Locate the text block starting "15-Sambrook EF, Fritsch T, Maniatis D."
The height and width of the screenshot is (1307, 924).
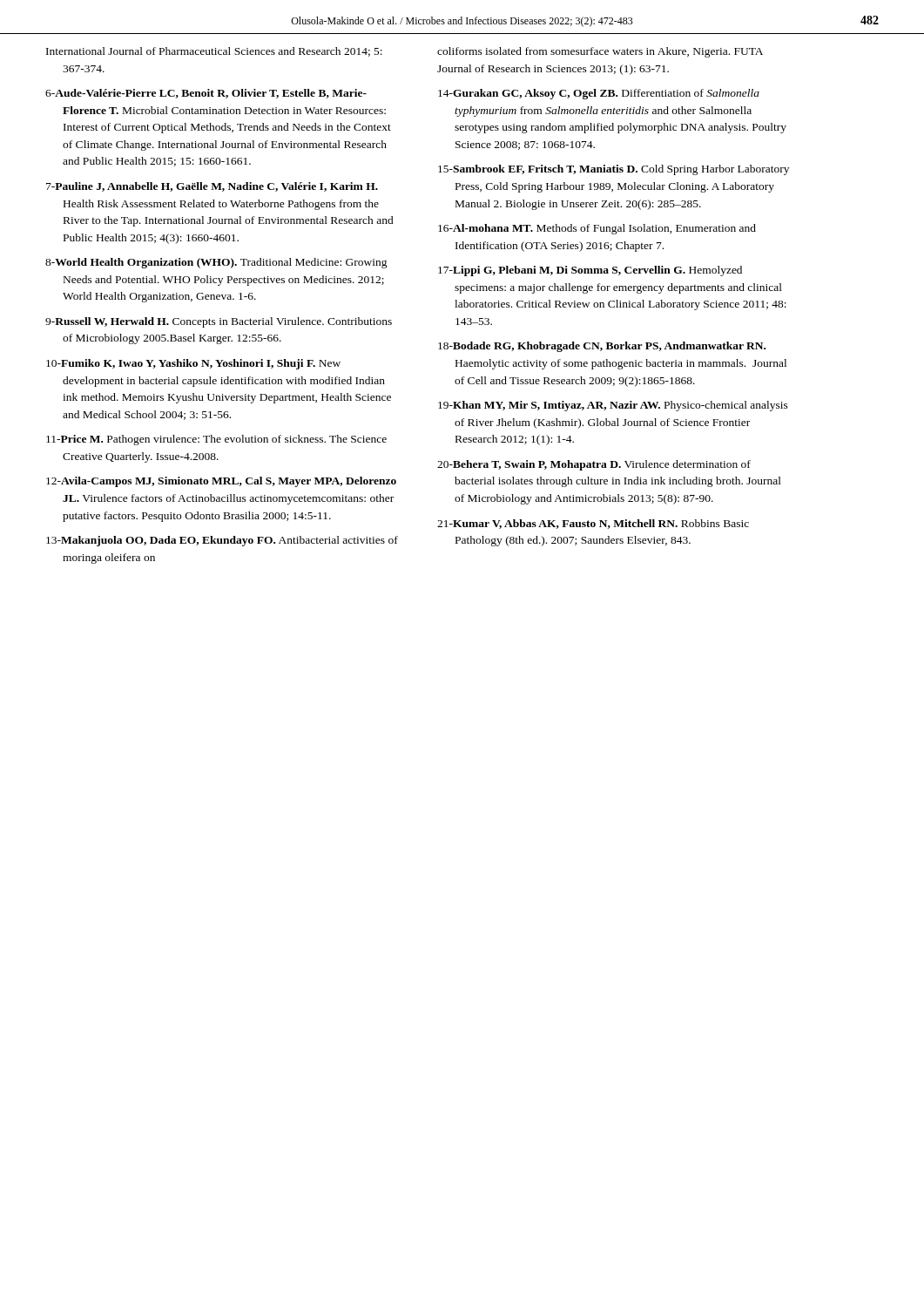pos(613,186)
